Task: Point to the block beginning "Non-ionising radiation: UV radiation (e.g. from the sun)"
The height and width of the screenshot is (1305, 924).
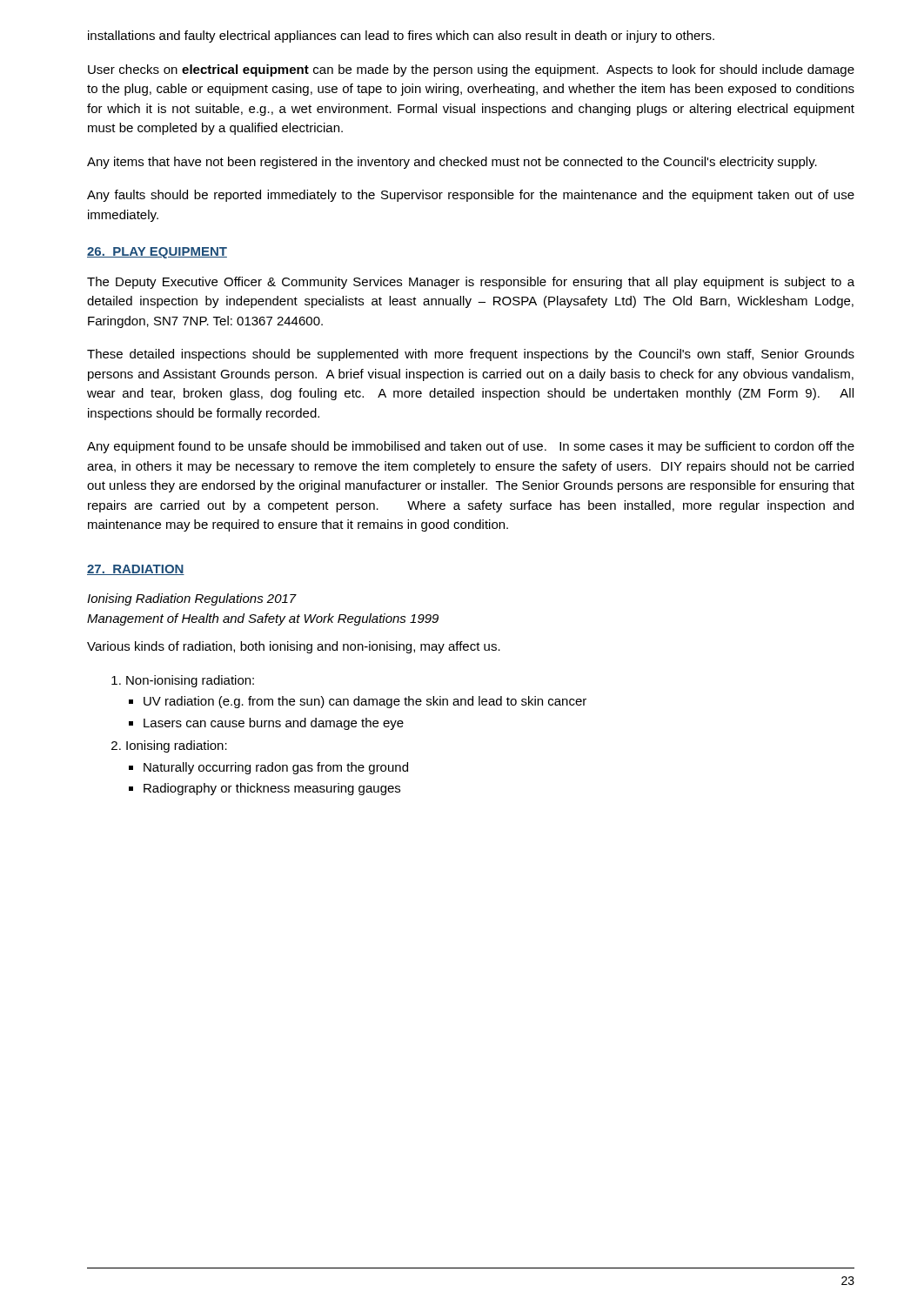Action: click(x=490, y=702)
